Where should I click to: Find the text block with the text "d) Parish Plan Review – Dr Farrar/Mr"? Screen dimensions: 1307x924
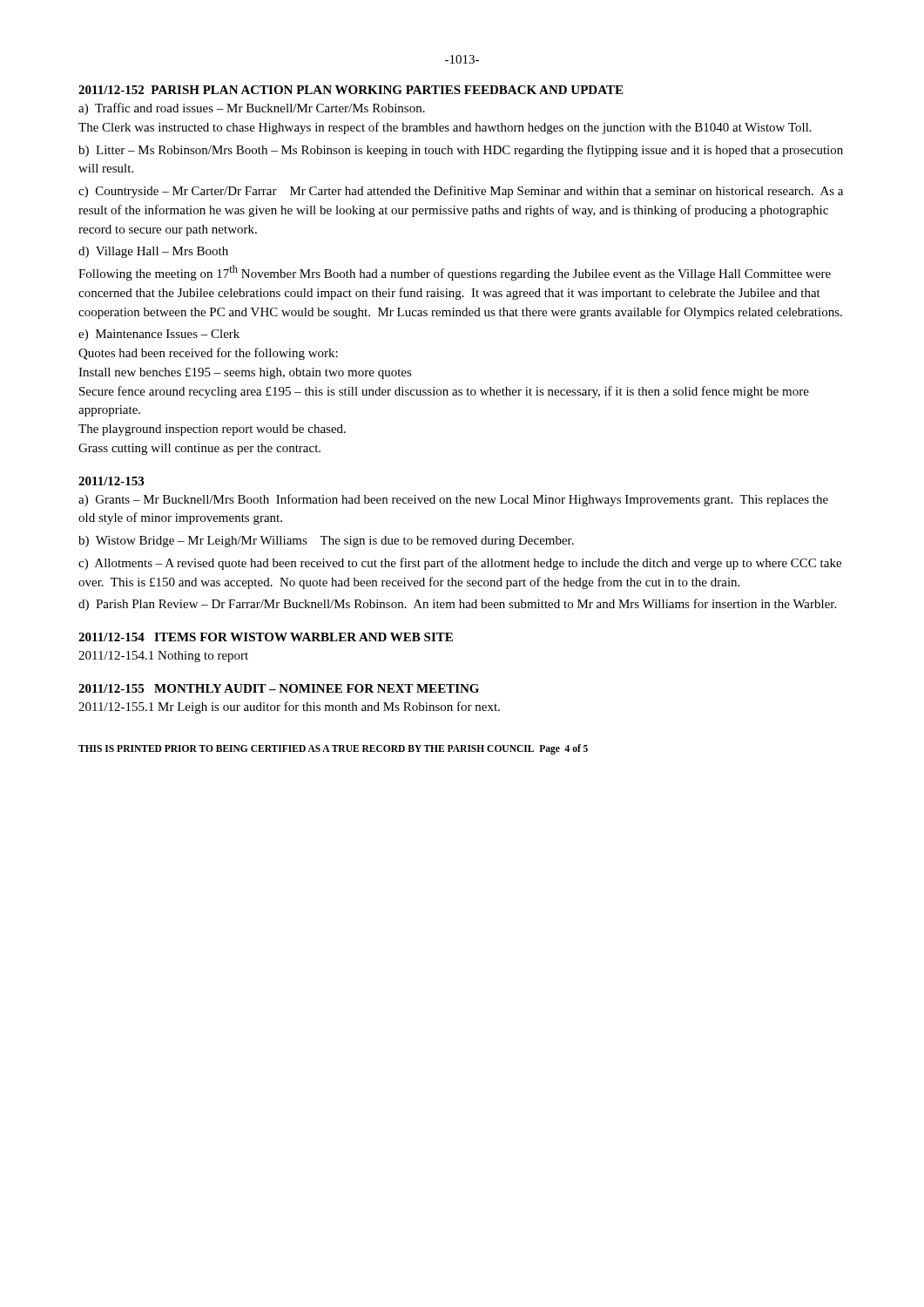pos(458,604)
